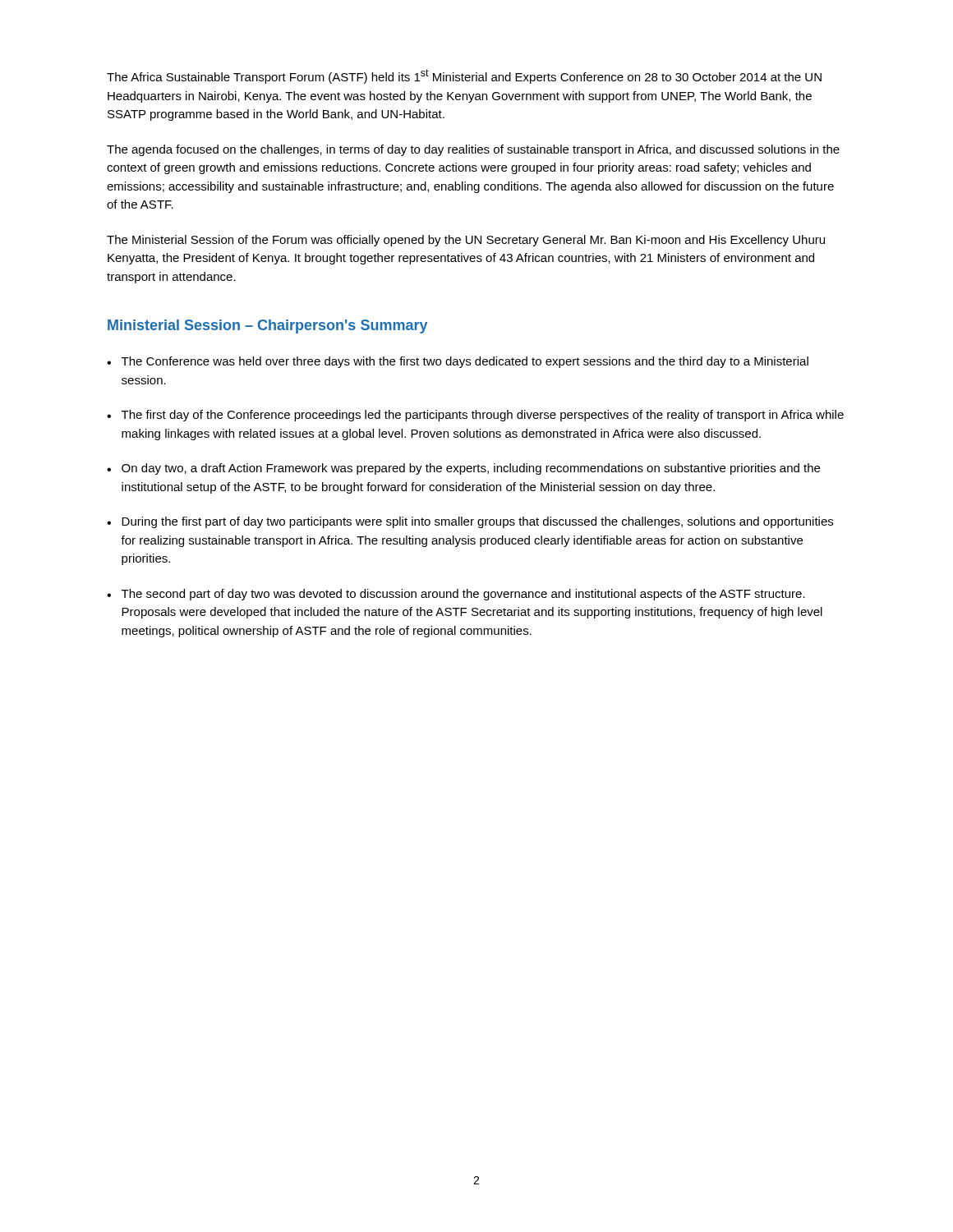Find the passage starting "The agenda focused"

pyautogui.click(x=473, y=176)
